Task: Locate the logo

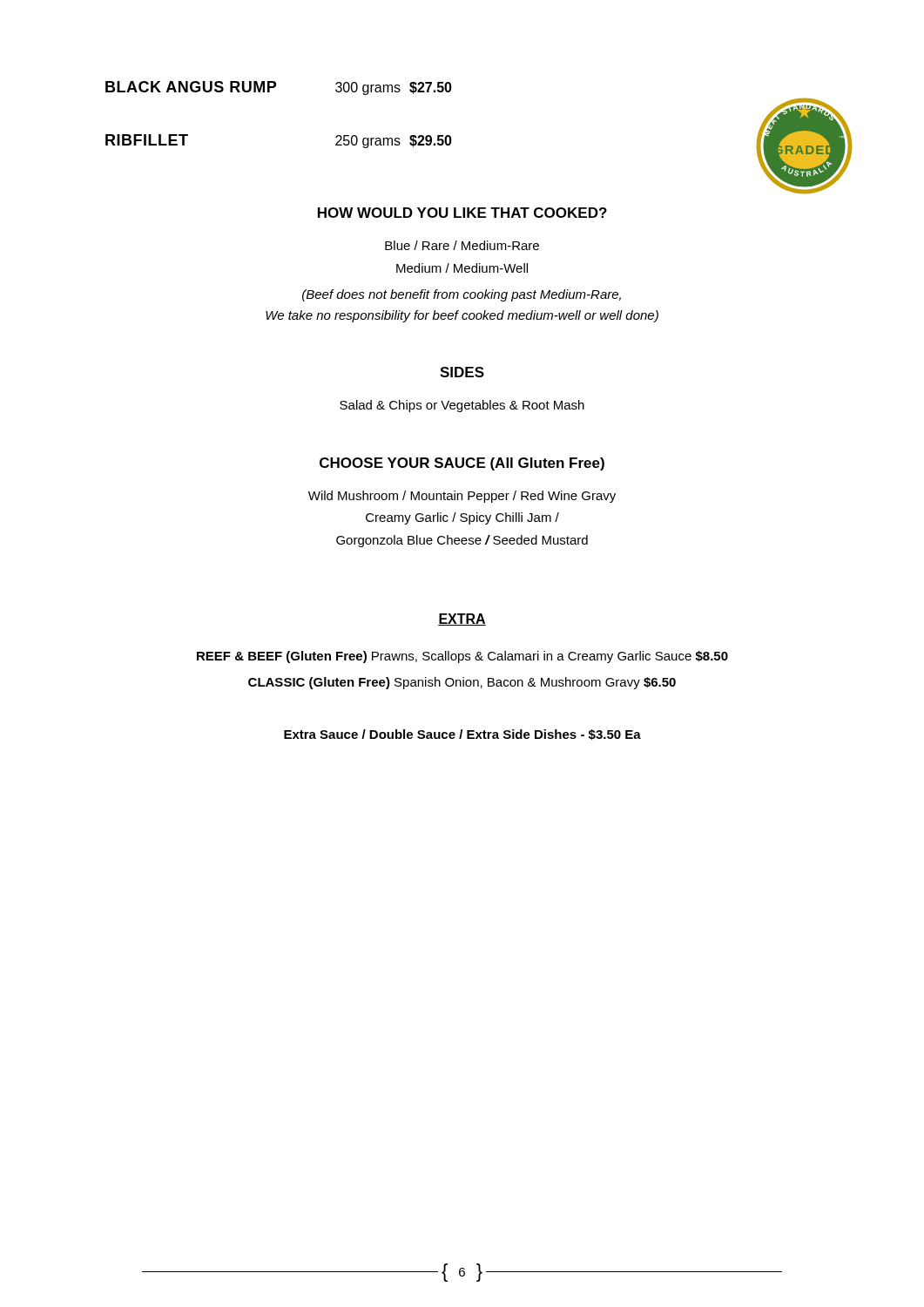Action: 804,148
